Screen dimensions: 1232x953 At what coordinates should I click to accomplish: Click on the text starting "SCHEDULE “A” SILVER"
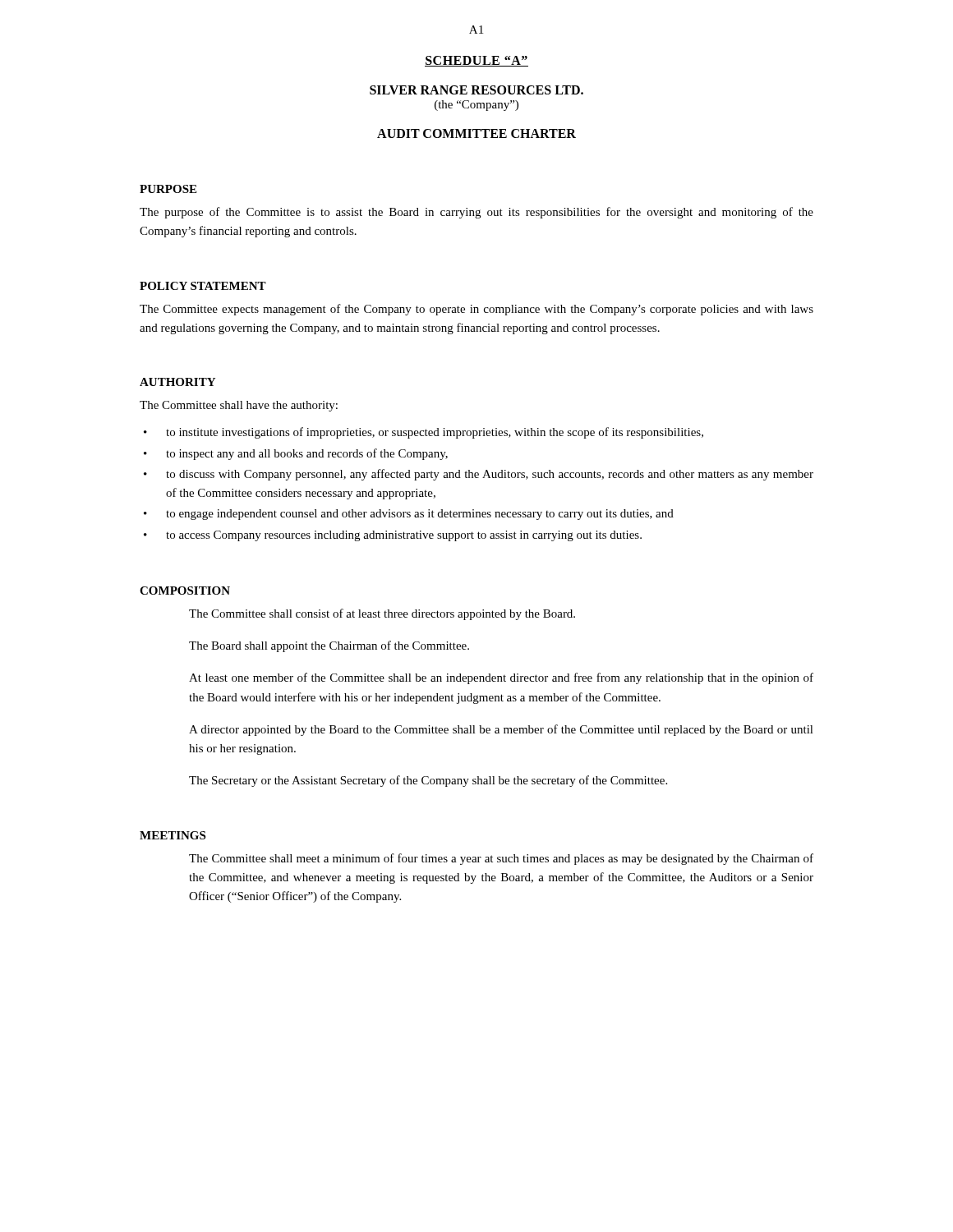coord(476,97)
